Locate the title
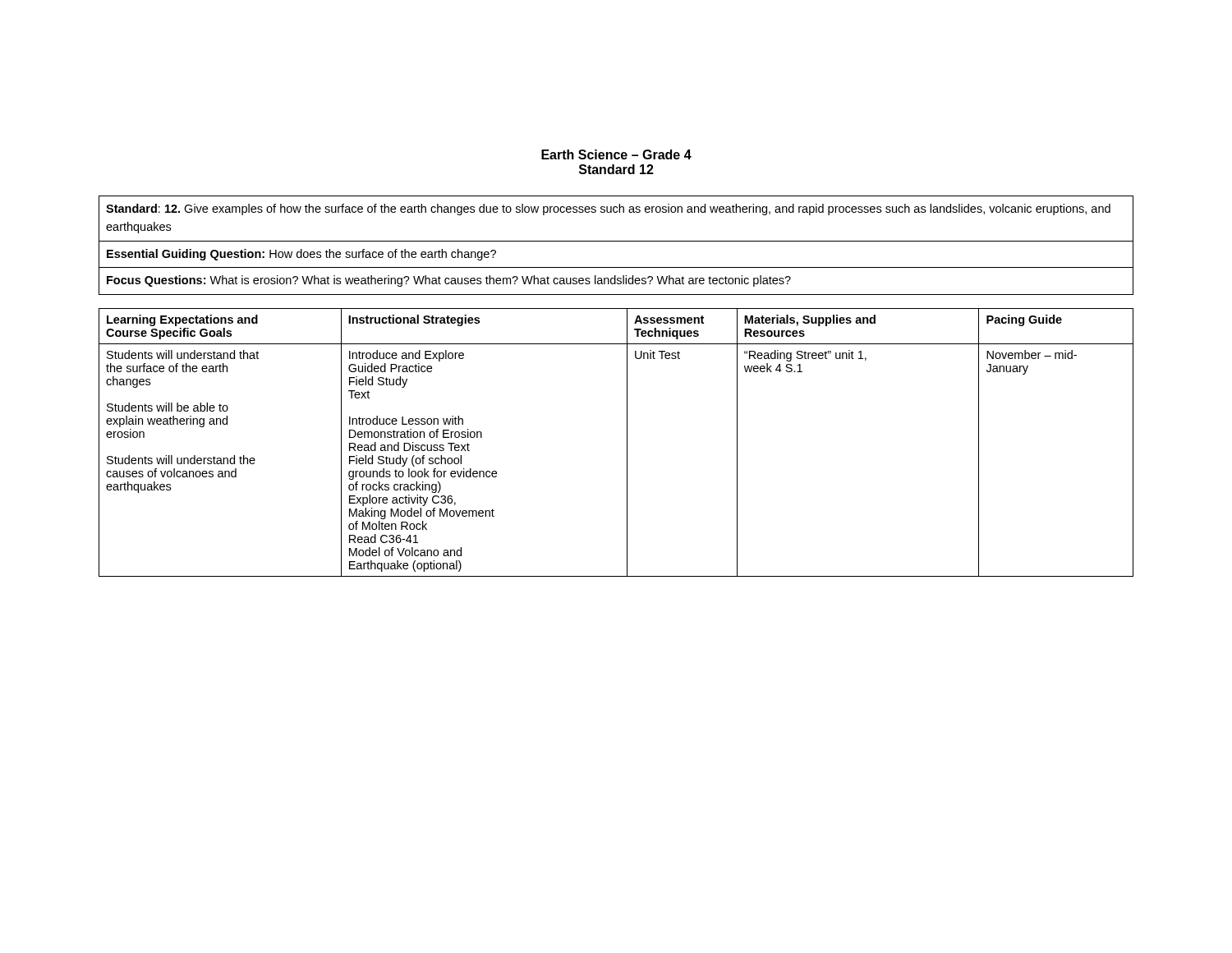Image resolution: width=1232 pixels, height=953 pixels. coord(616,163)
